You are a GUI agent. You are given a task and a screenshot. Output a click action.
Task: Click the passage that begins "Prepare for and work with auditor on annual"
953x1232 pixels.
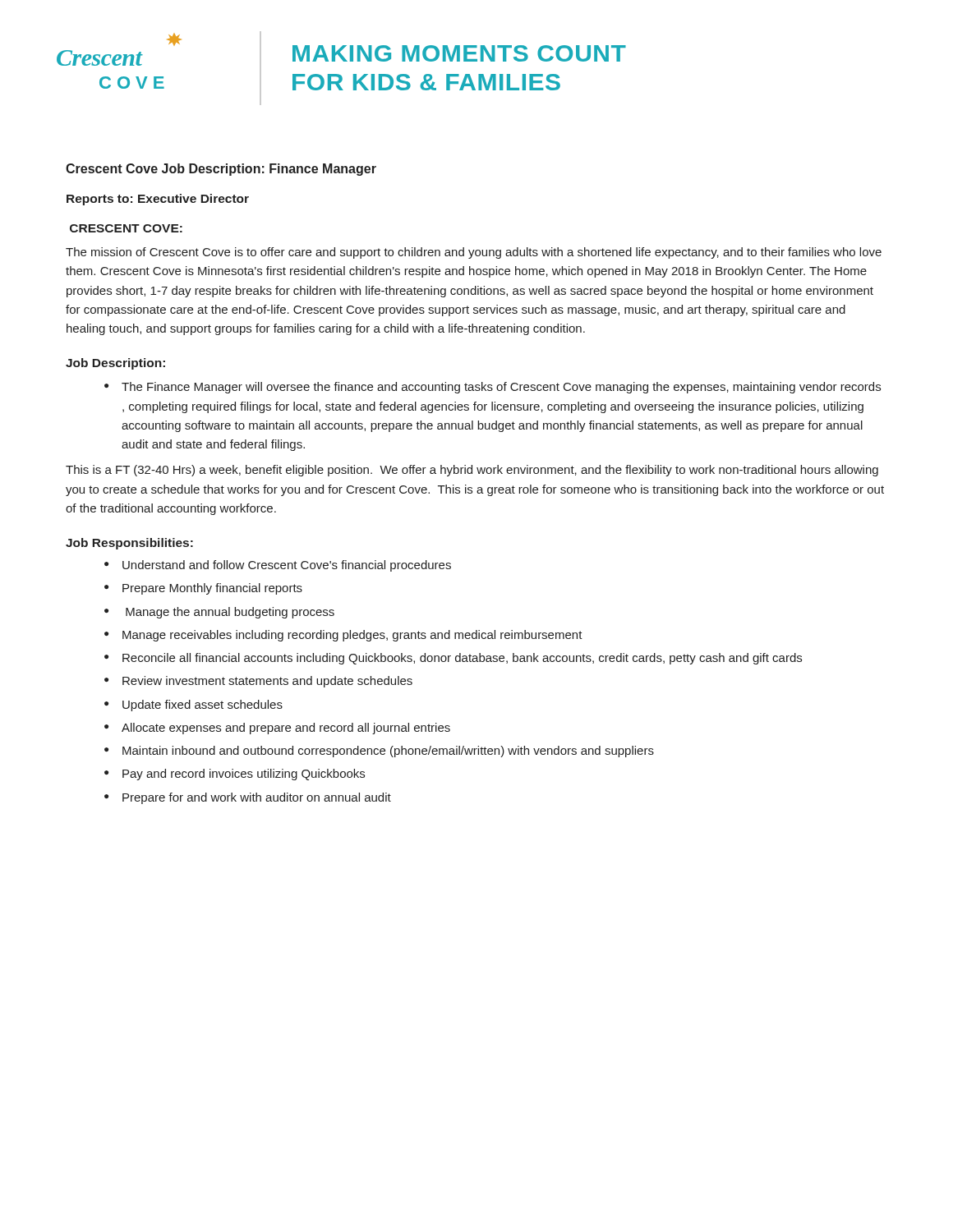[x=256, y=797]
